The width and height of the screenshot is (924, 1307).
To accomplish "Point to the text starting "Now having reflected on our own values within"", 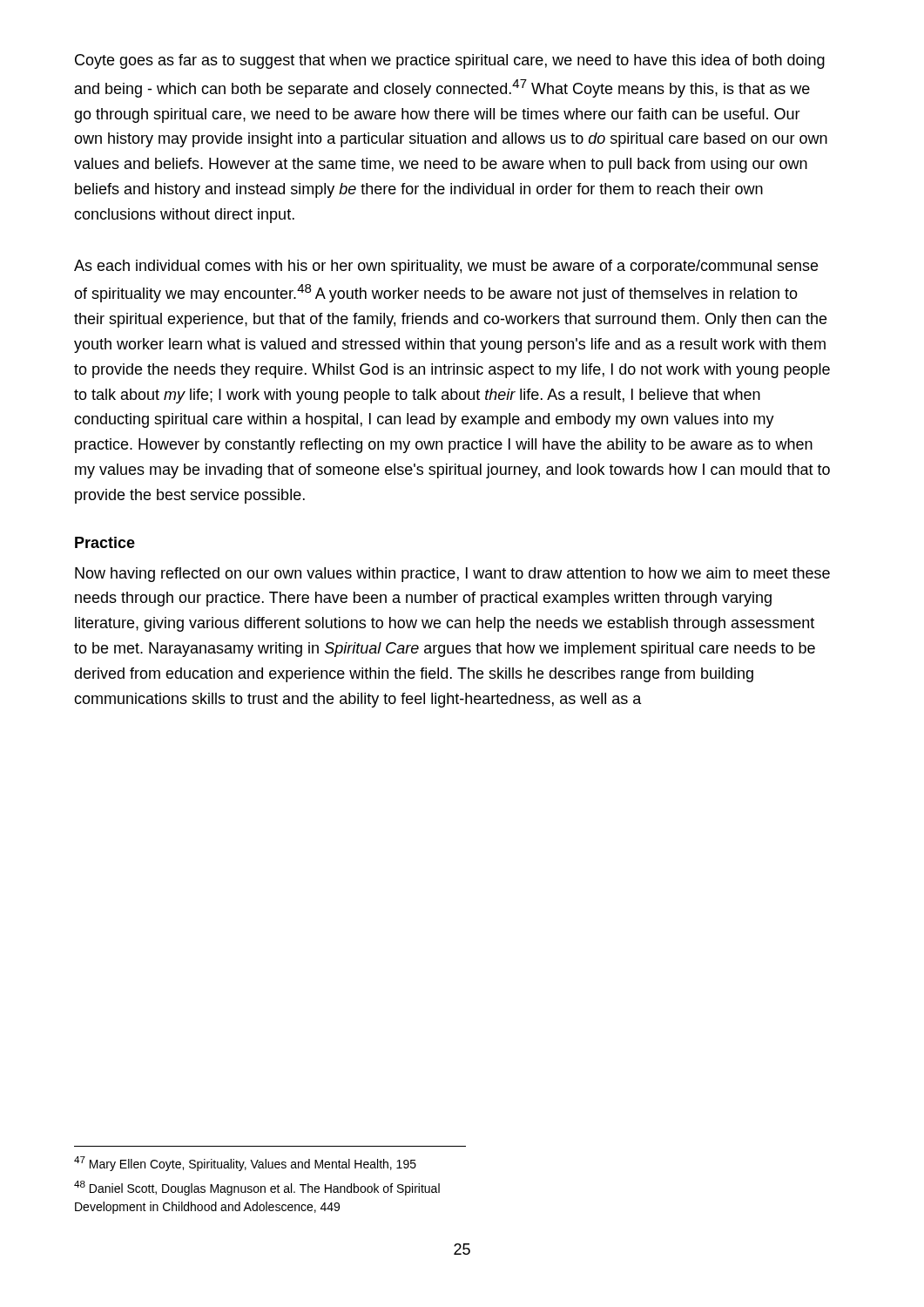I will click(x=452, y=636).
